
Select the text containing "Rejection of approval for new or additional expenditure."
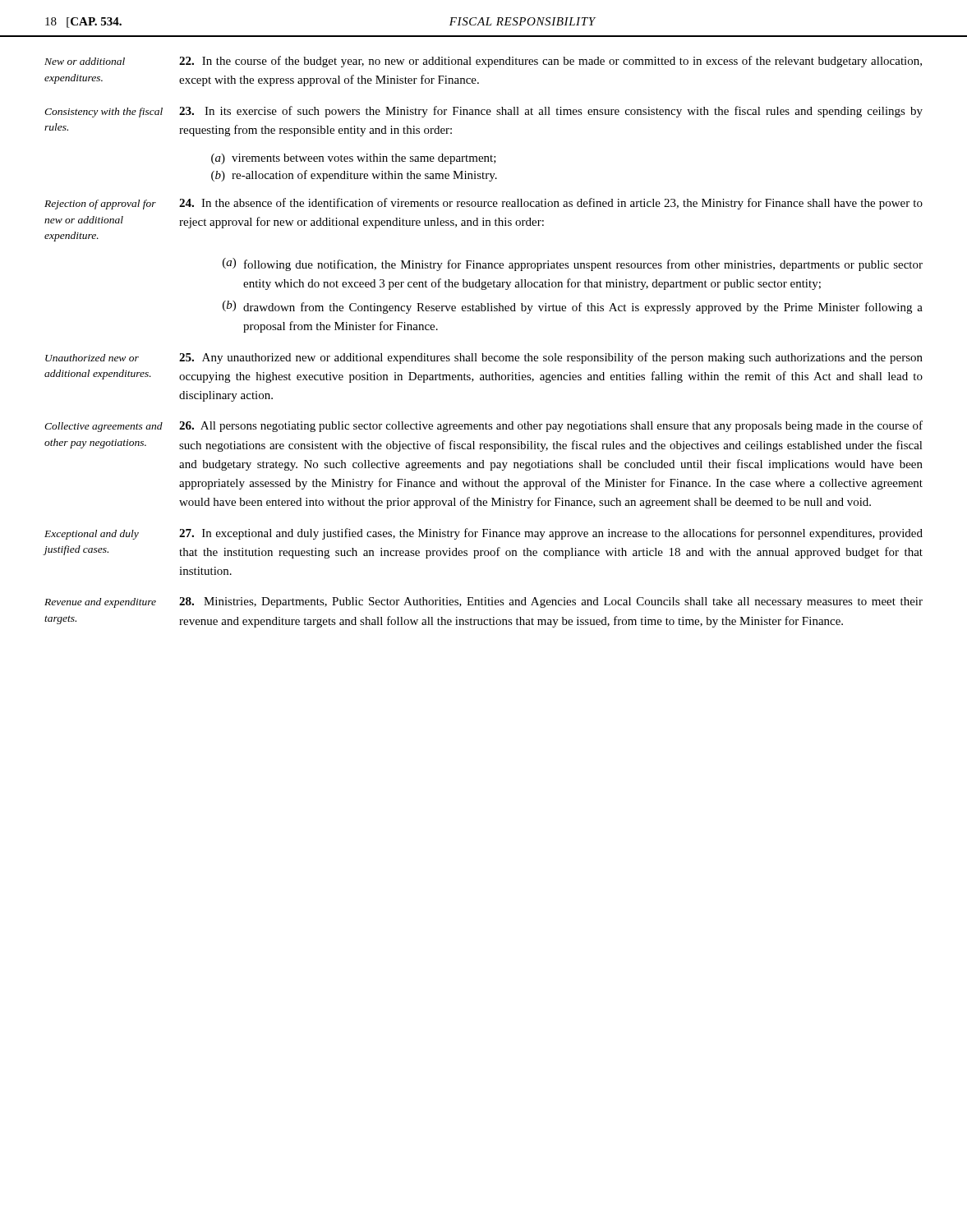[100, 219]
